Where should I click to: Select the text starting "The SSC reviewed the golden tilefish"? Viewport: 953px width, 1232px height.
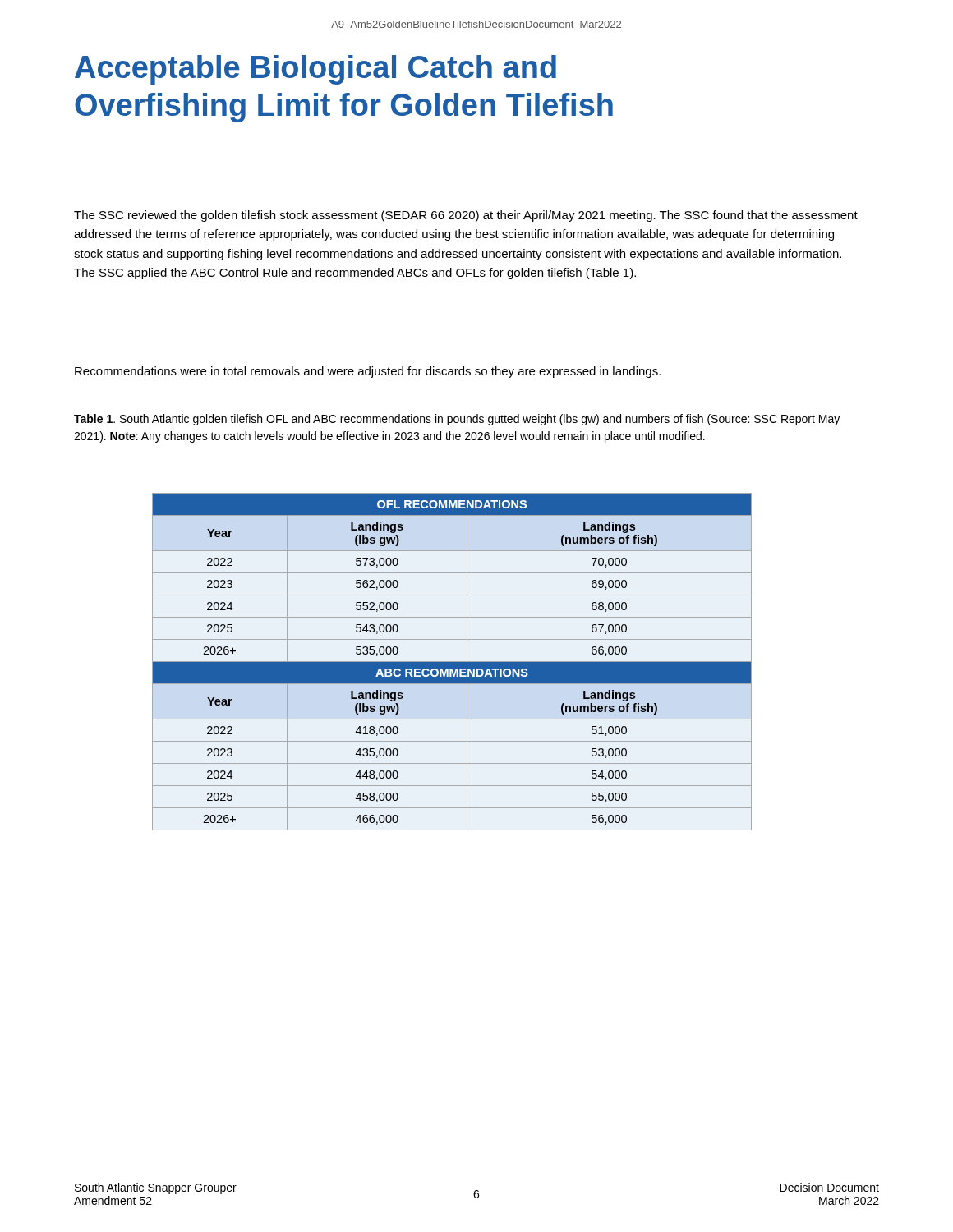[466, 243]
